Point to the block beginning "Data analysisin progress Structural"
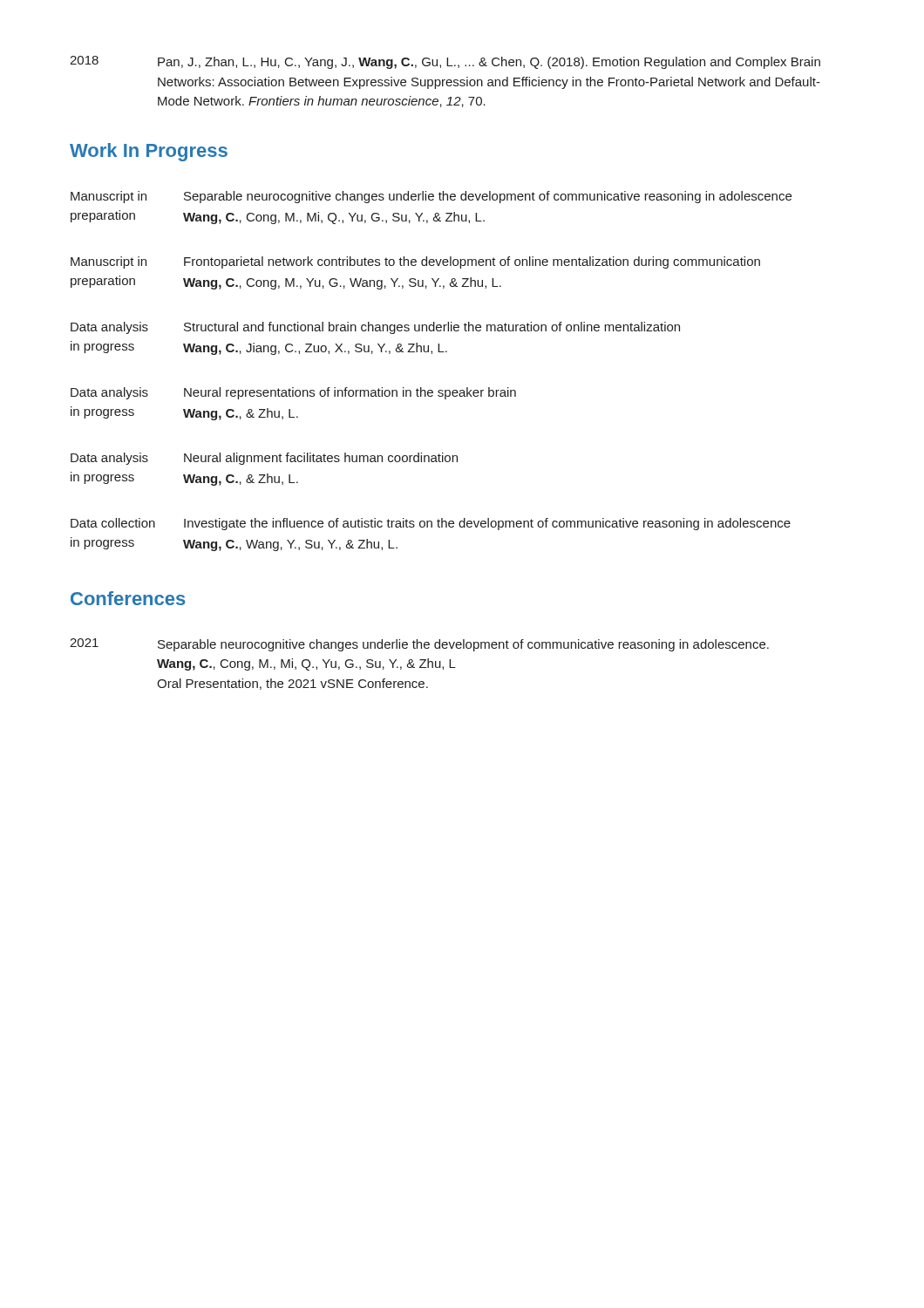The height and width of the screenshot is (1308, 924). pyautogui.click(x=453, y=338)
